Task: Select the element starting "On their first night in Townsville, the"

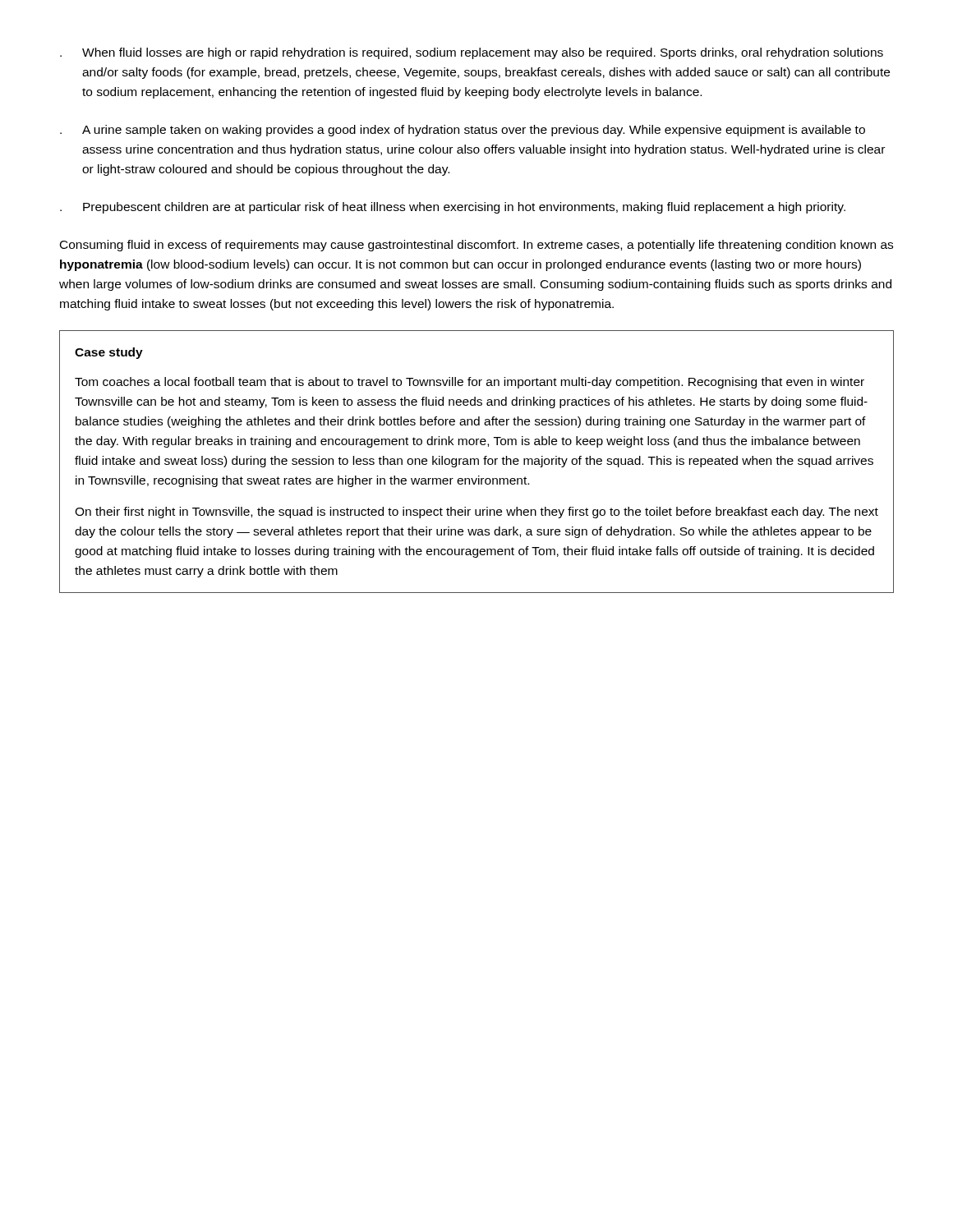Action: pyautogui.click(x=476, y=541)
